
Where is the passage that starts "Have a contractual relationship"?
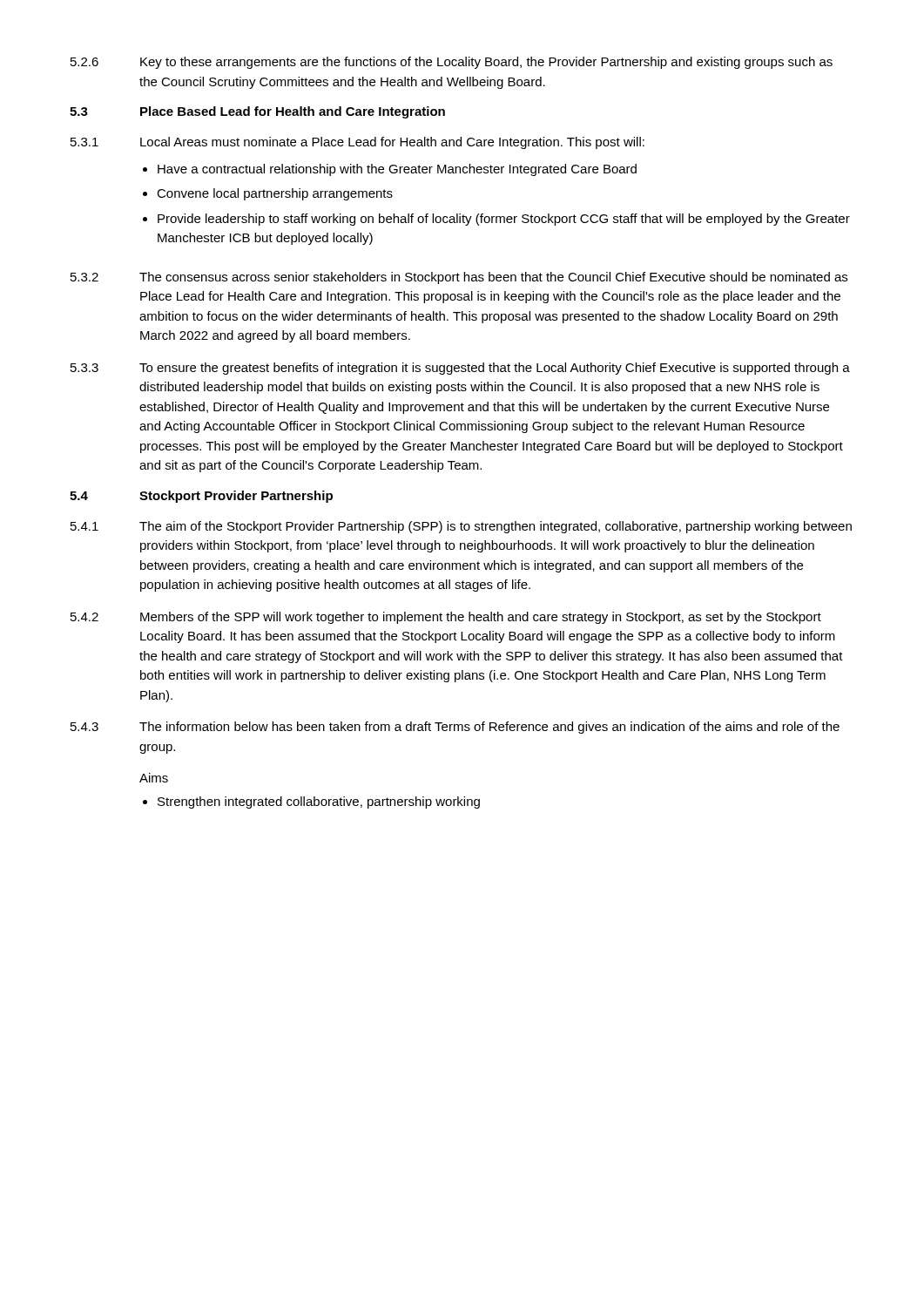[397, 168]
